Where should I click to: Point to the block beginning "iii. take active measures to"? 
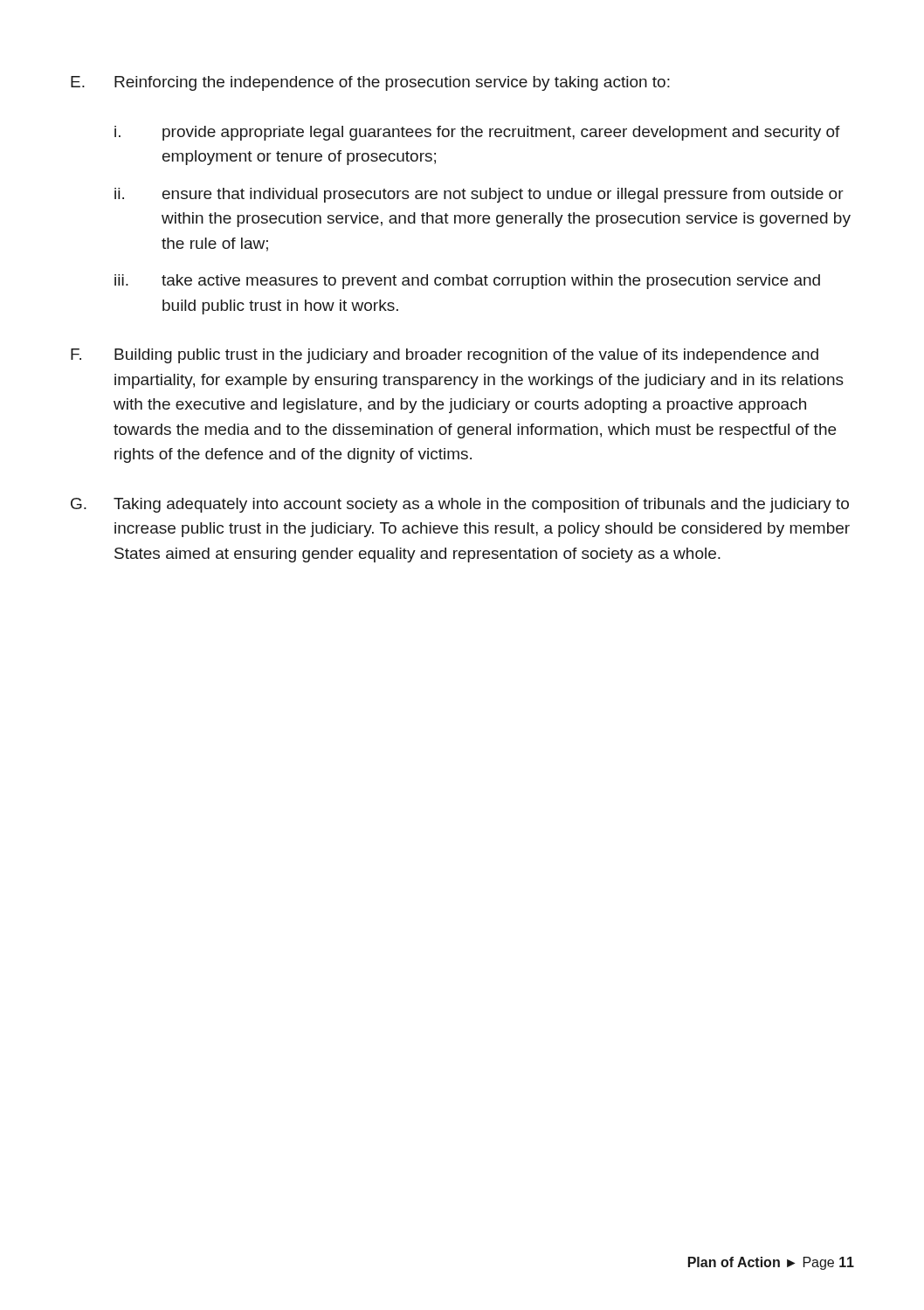click(484, 293)
